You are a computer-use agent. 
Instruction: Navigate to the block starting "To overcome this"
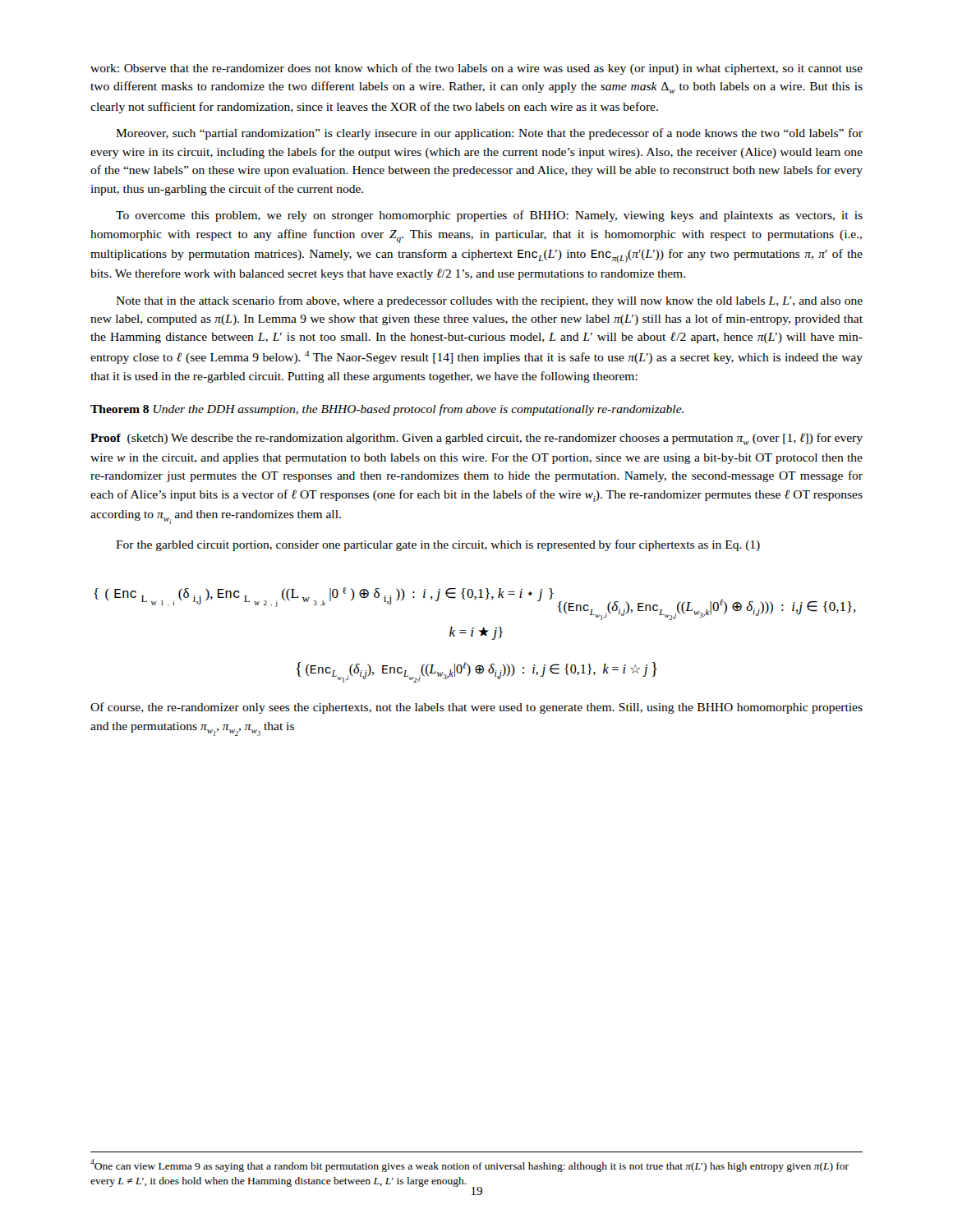[x=476, y=244]
